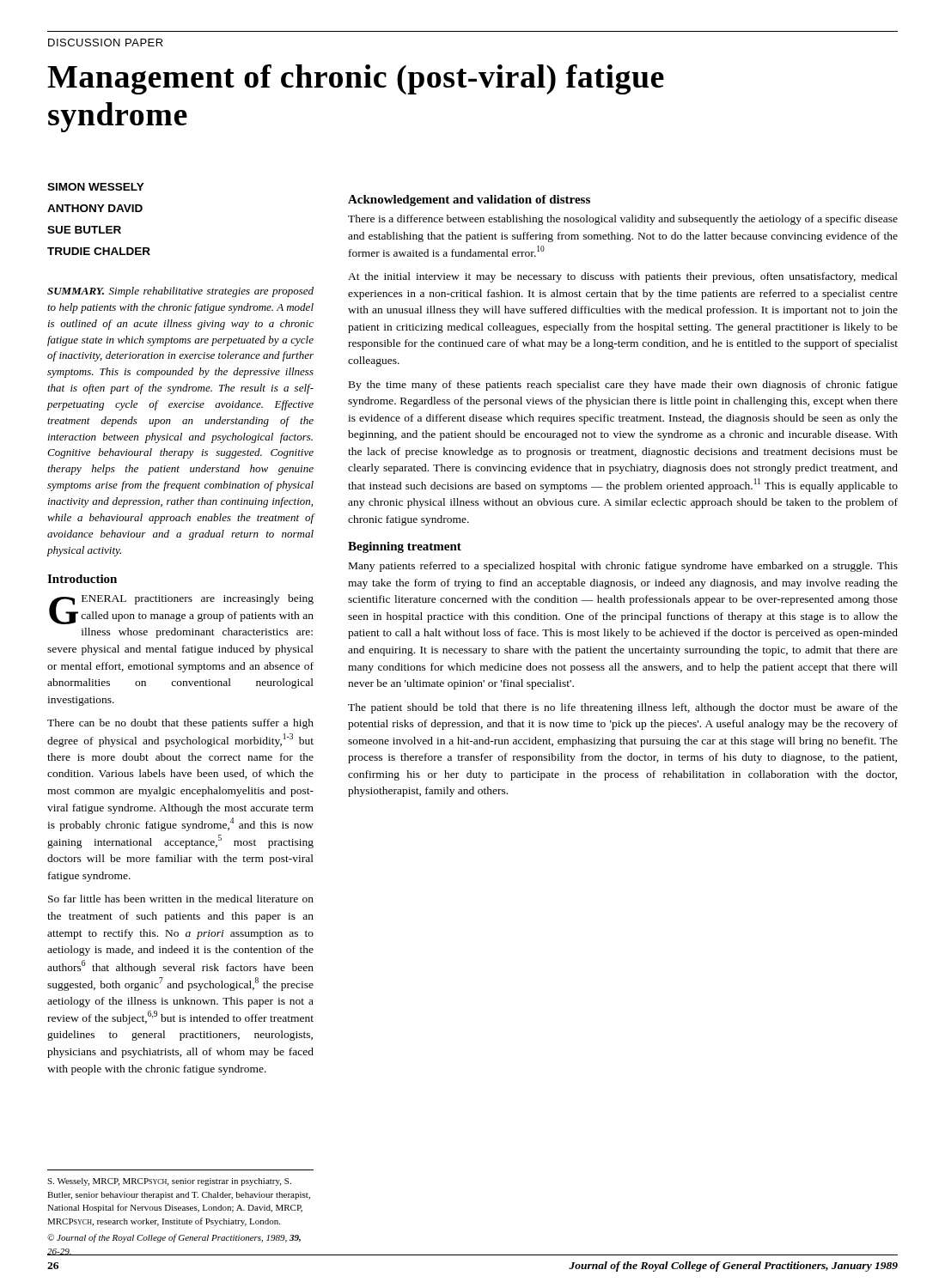
Task: Navigate to the region starting "There is a difference between establishing the"
Action: [x=623, y=236]
